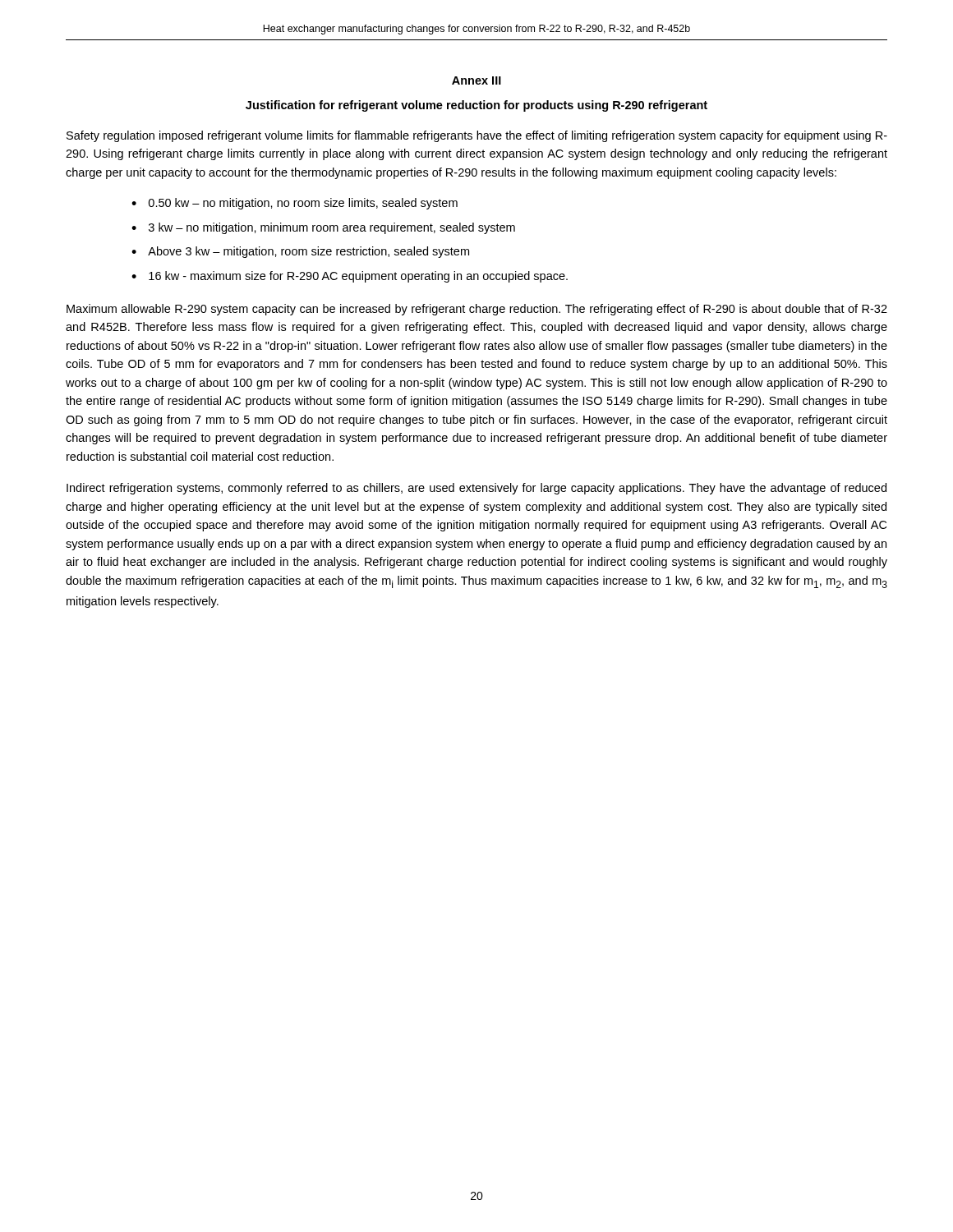Click the passage that begins "• 16 kw - maximum size"

350,277
